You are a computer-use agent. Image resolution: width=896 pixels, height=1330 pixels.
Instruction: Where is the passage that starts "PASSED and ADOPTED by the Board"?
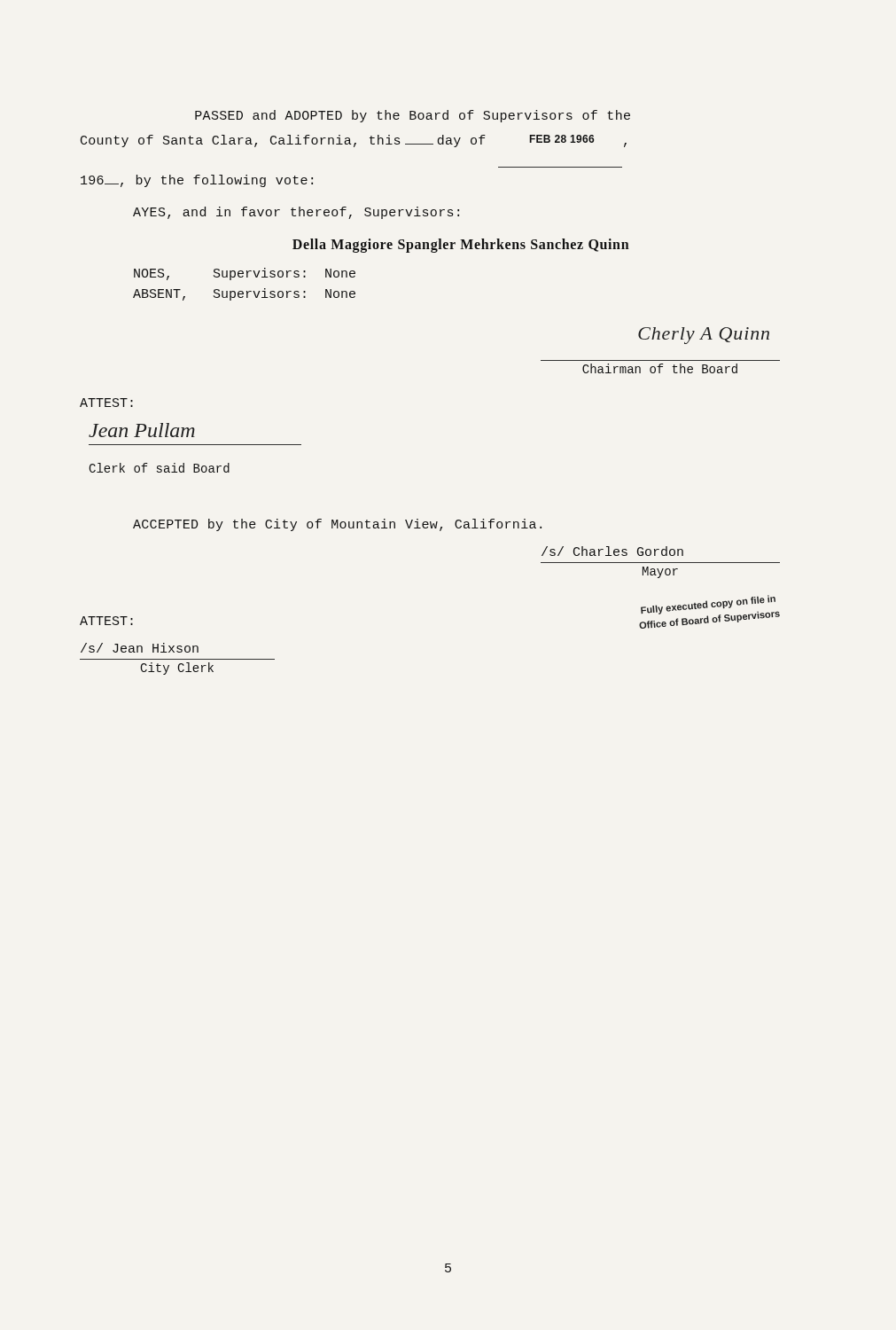(409, 117)
